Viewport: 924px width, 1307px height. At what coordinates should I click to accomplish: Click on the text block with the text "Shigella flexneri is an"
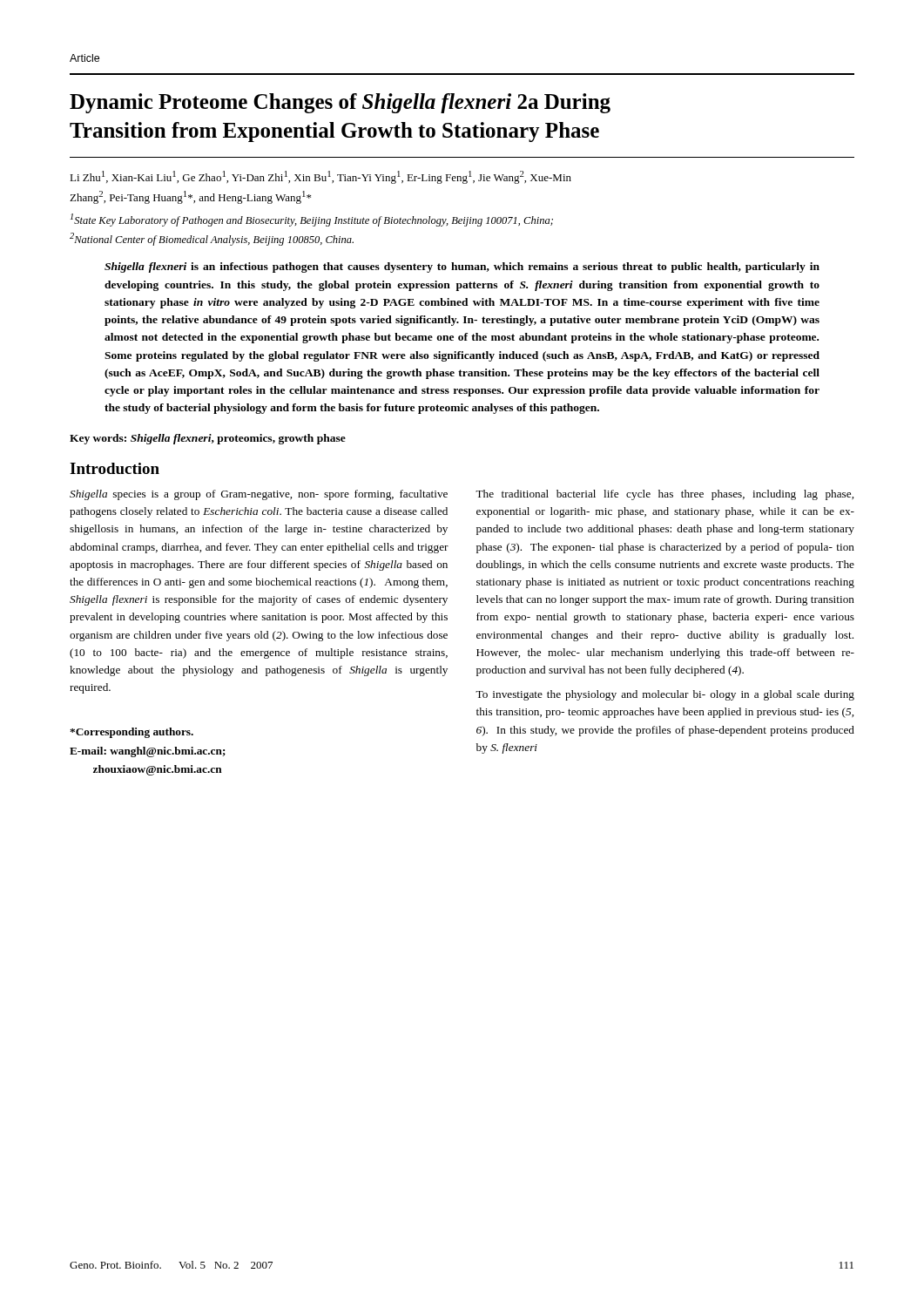tap(462, 337)
